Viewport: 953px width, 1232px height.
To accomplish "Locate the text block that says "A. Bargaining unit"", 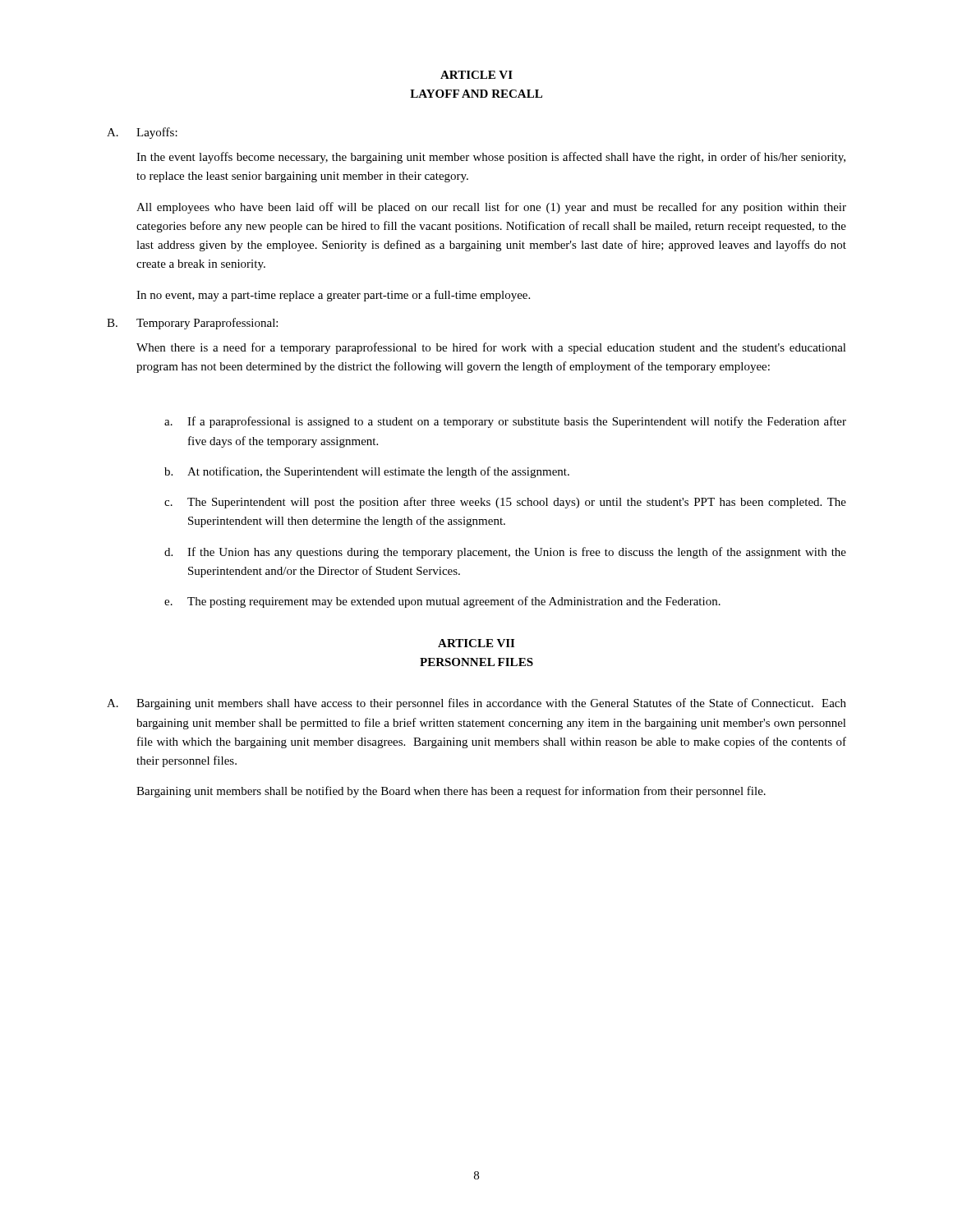I will pyautogui.click(x=476, y=732).
